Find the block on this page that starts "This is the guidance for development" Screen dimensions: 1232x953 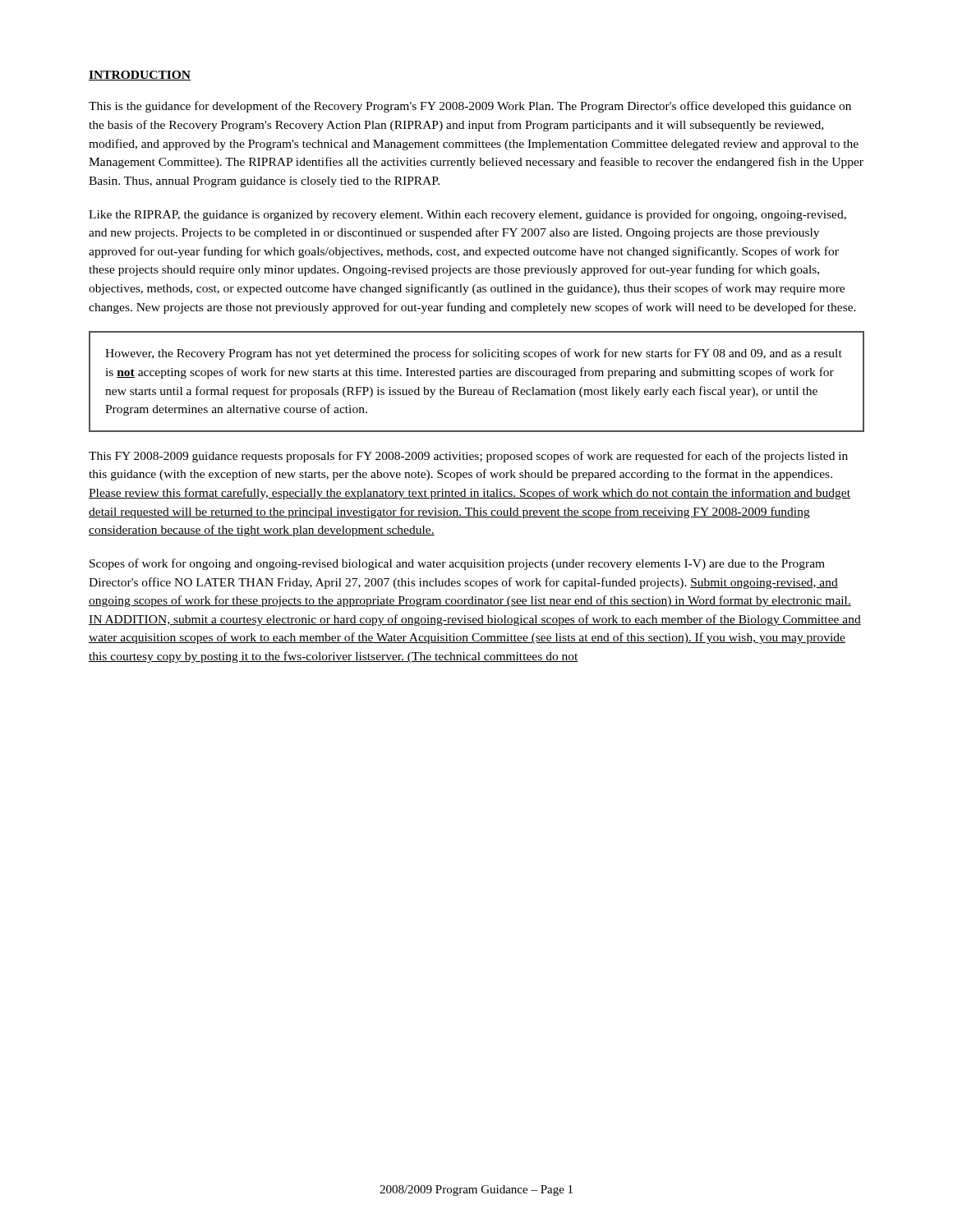click(x=476, y=143)
